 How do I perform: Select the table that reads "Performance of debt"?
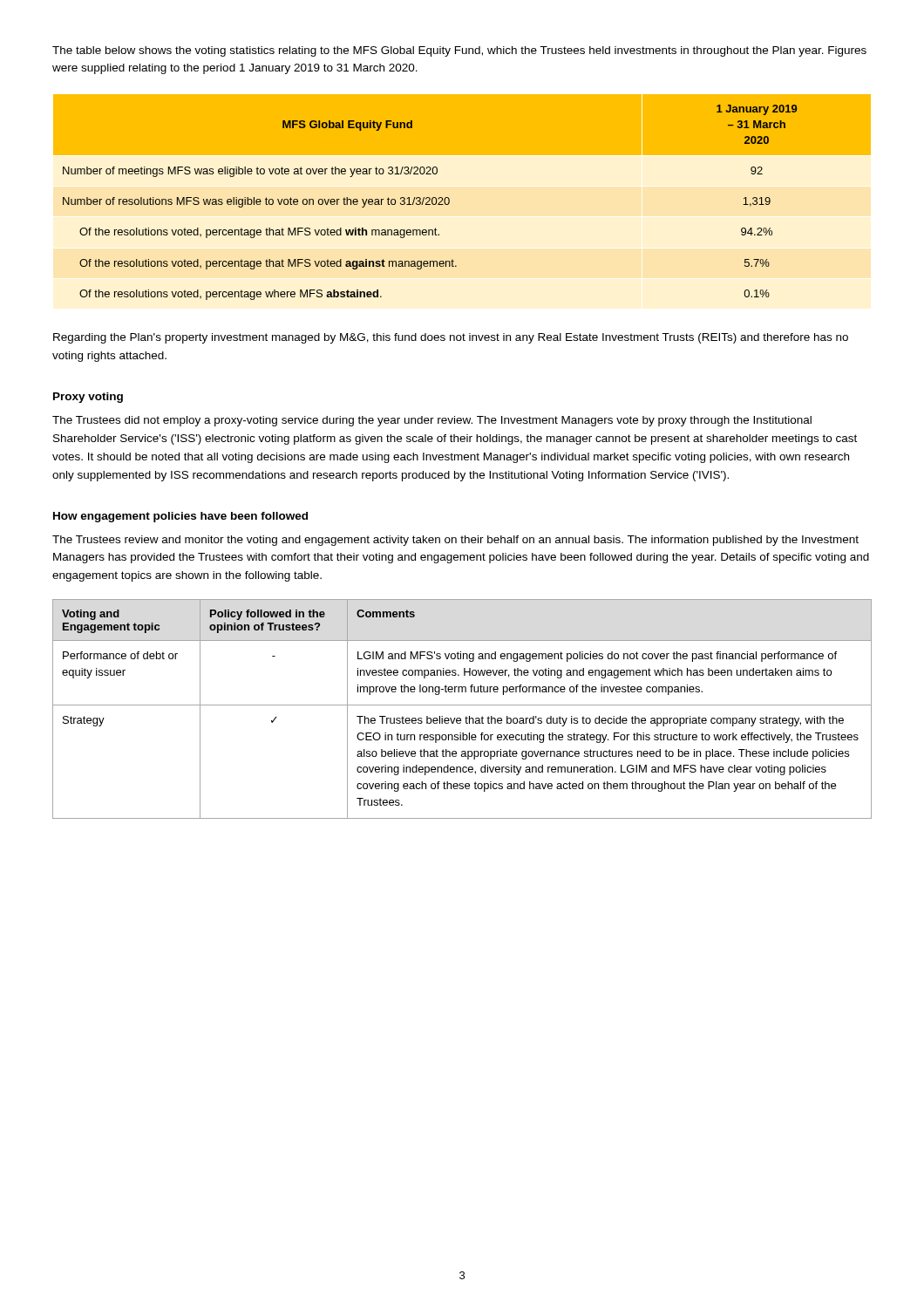[x=462, y=709]
